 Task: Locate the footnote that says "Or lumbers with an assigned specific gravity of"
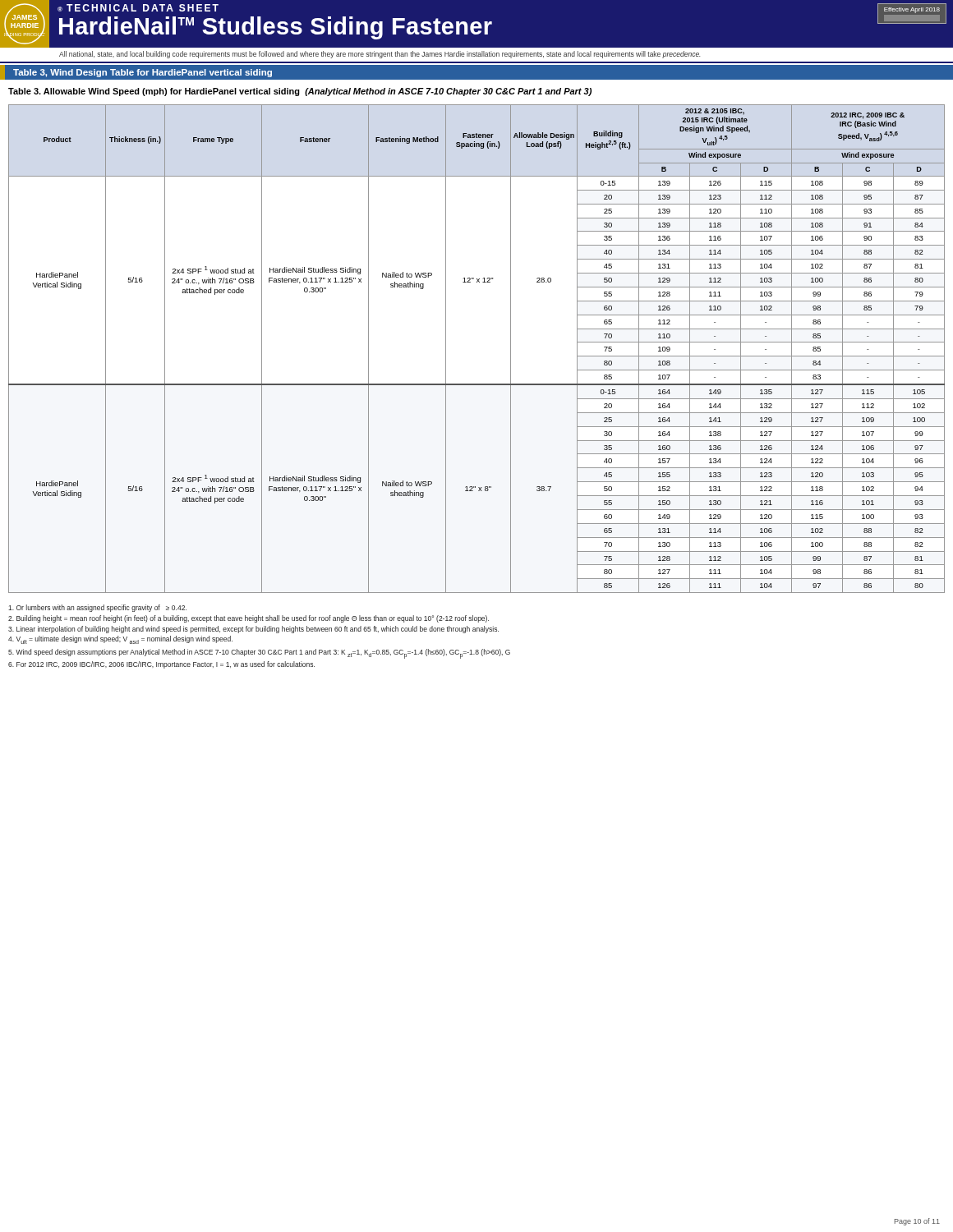tap(98, 608)
